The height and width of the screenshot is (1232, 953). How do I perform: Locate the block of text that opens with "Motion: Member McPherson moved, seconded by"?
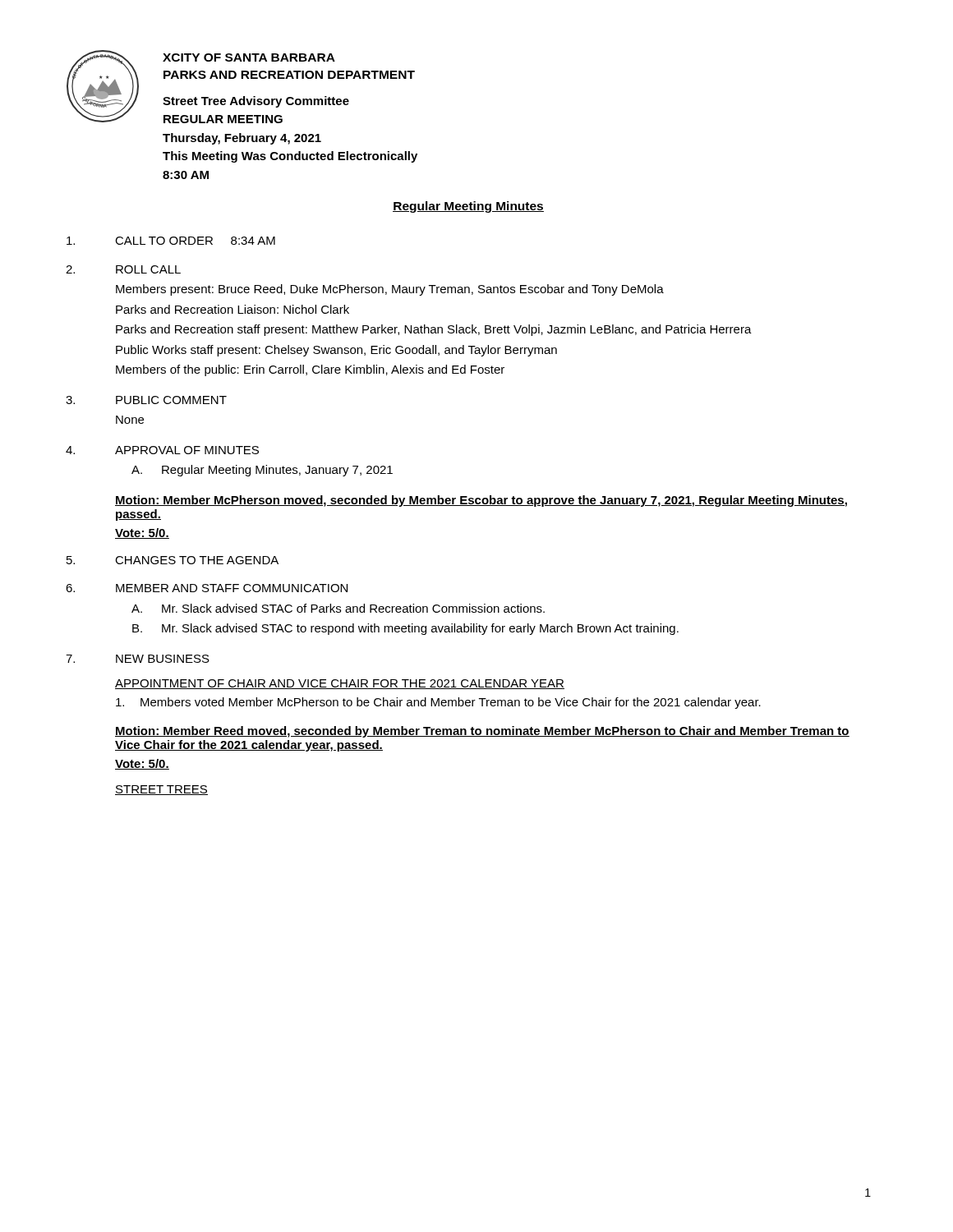pos(481,507)
